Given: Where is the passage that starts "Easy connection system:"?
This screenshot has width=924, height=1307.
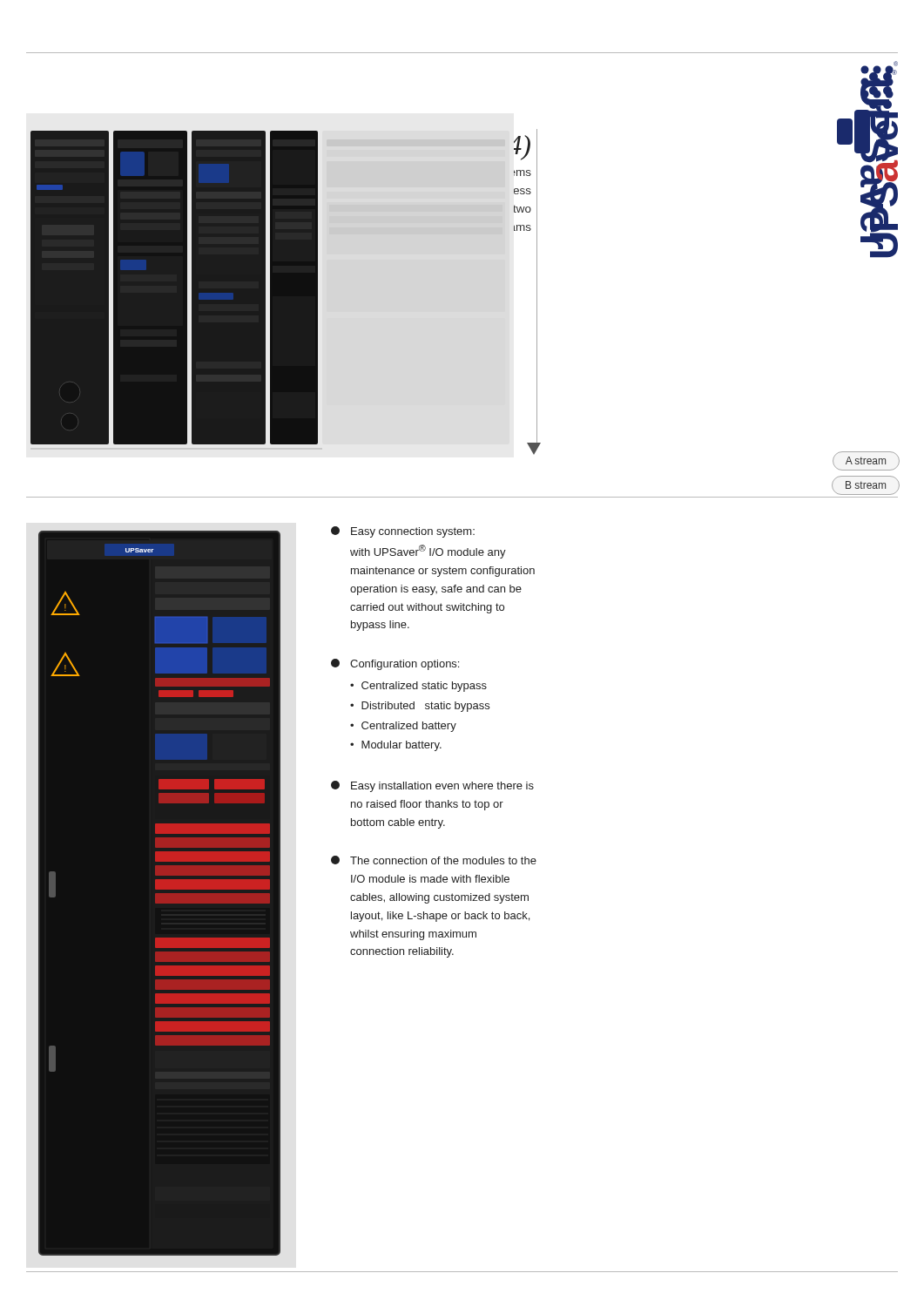Looking at the screenshot, I should pyautogui.click(x=433, y=579).
